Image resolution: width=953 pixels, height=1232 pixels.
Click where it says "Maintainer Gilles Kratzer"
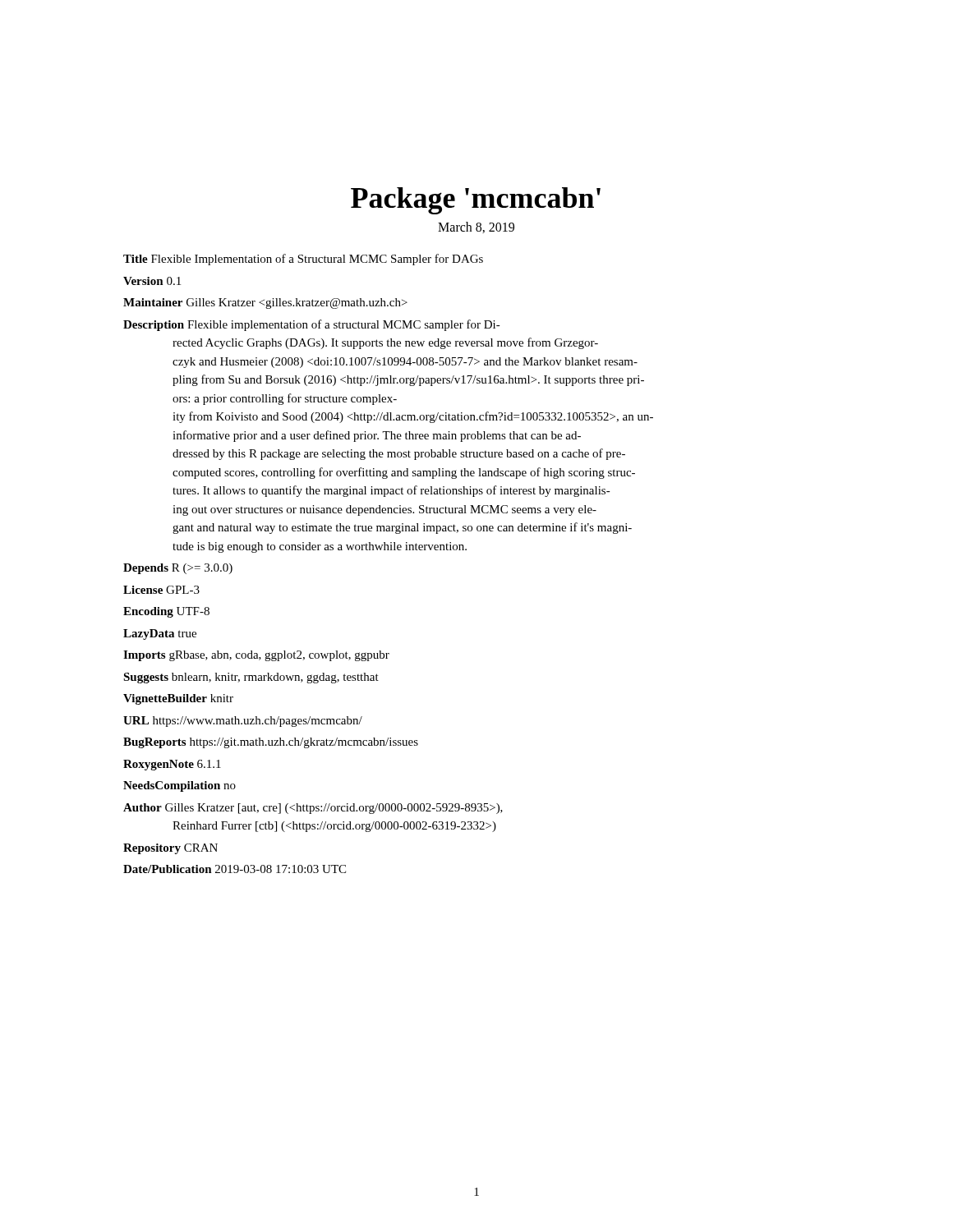(x=266, y=302)
